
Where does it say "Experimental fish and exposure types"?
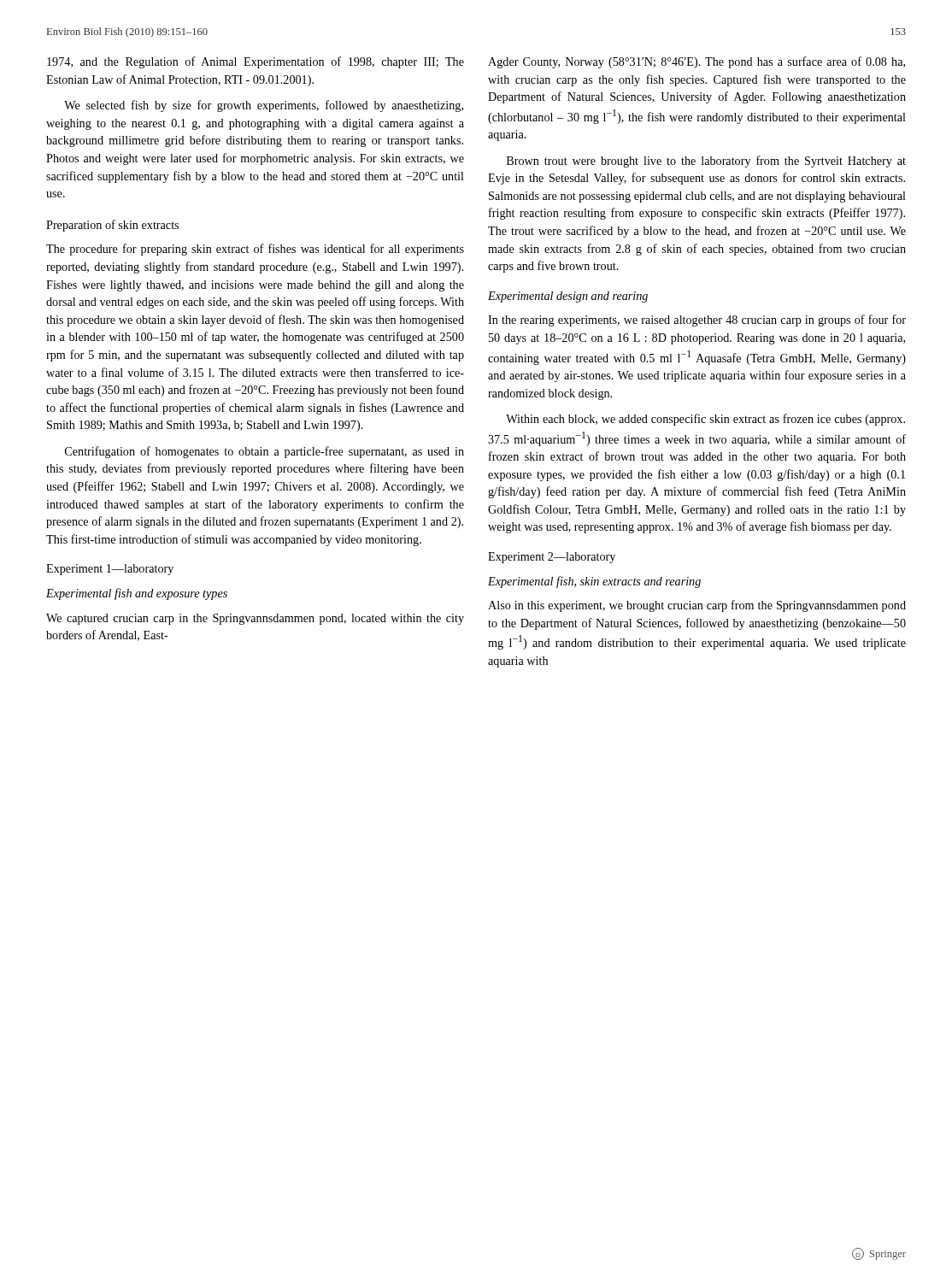click(137, 593)
